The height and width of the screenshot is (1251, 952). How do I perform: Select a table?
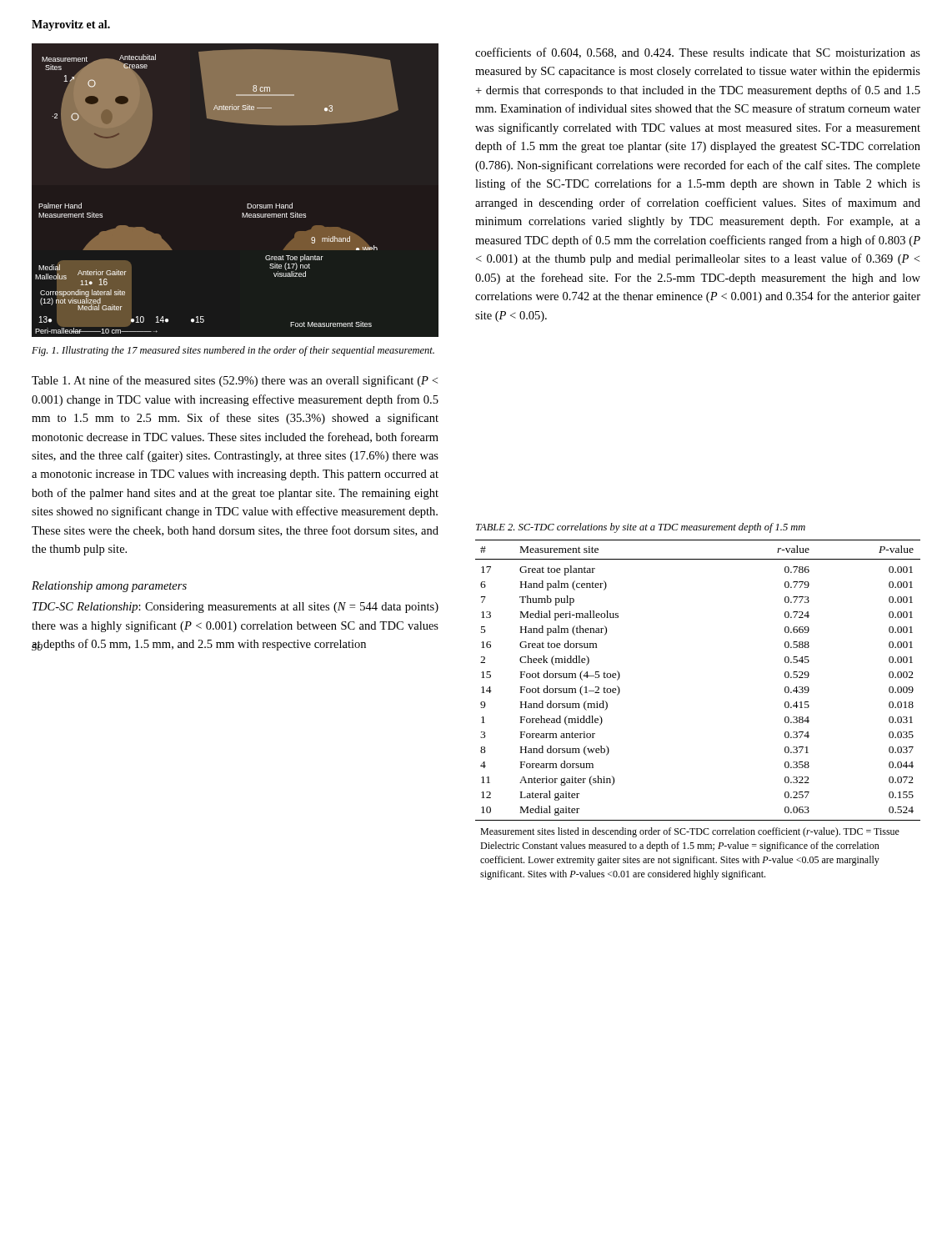pyautogui.click(x=698, y=712)
